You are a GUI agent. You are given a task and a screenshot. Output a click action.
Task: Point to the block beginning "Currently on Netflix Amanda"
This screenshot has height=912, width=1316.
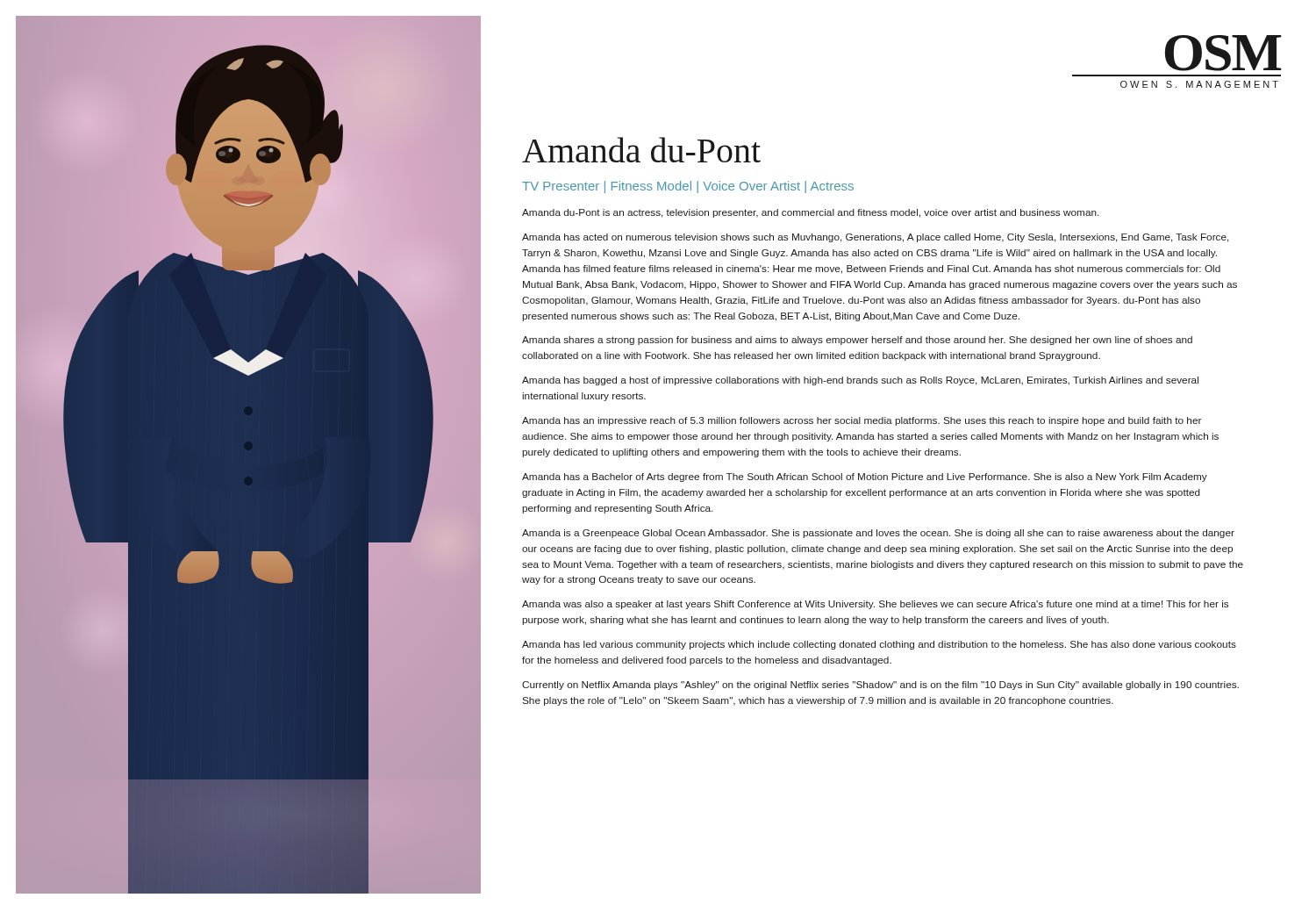tap(881, 693)
